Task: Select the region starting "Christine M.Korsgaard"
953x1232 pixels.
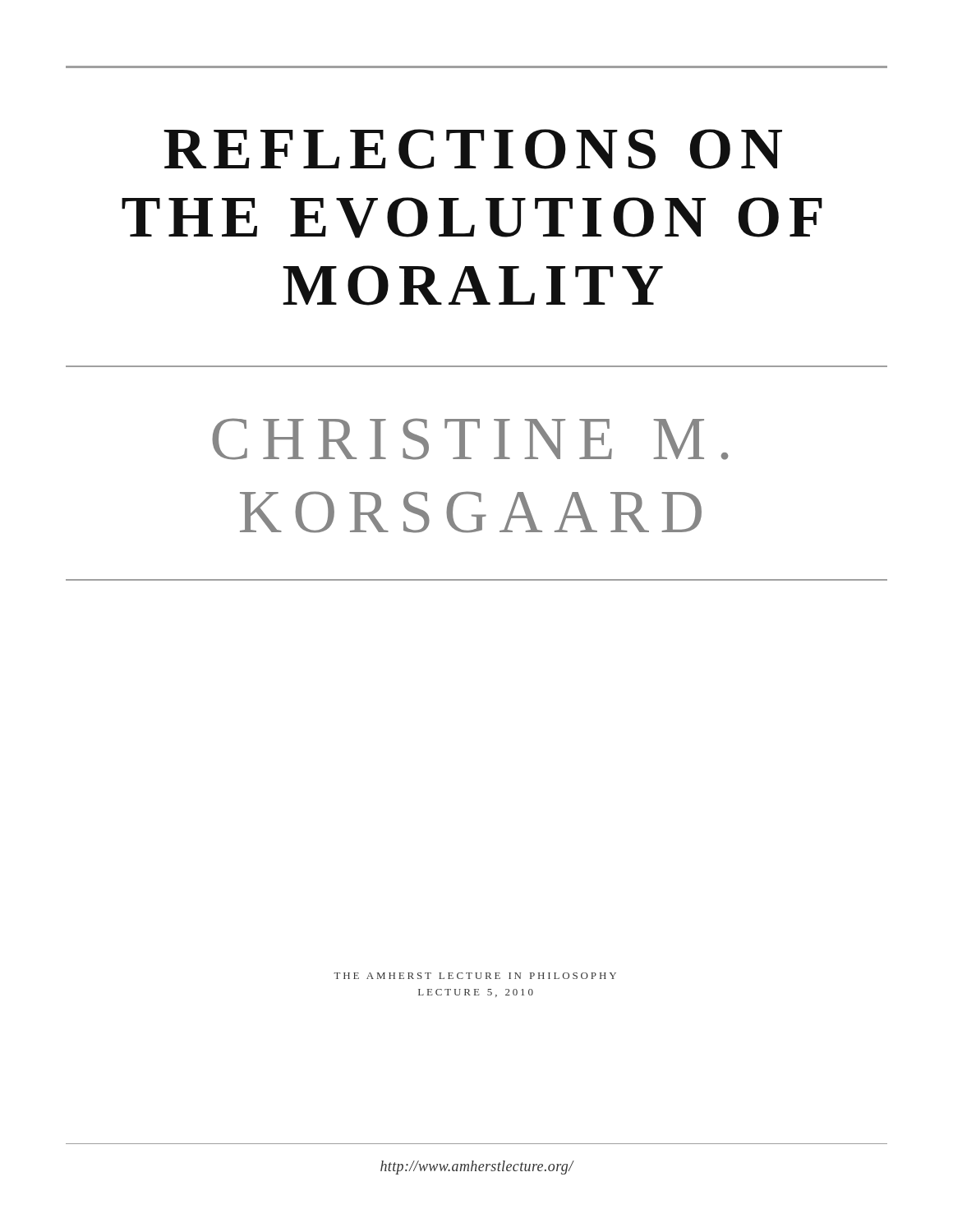Action: 476,463
